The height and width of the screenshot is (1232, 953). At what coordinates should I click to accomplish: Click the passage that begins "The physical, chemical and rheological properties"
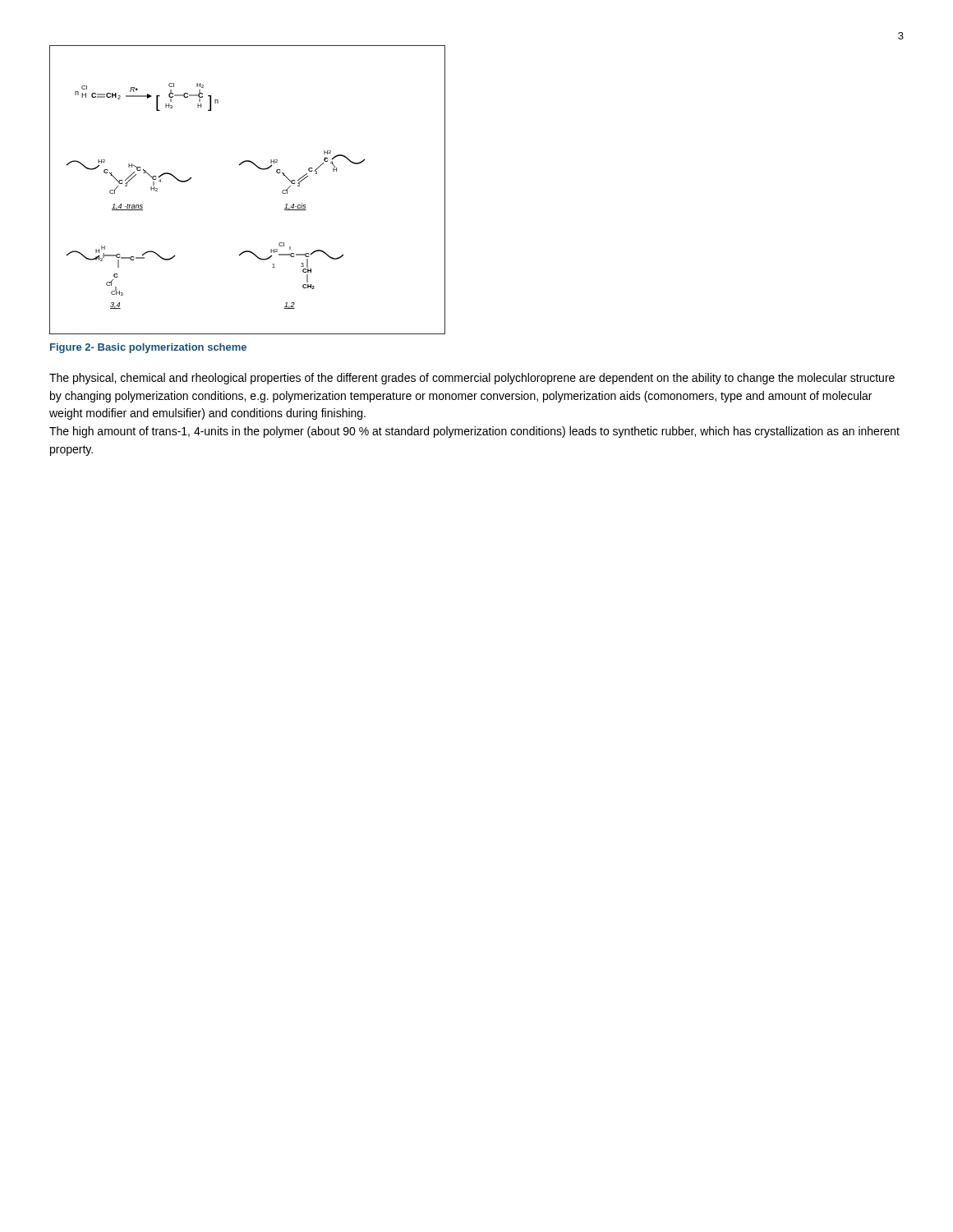coord(472,379)
